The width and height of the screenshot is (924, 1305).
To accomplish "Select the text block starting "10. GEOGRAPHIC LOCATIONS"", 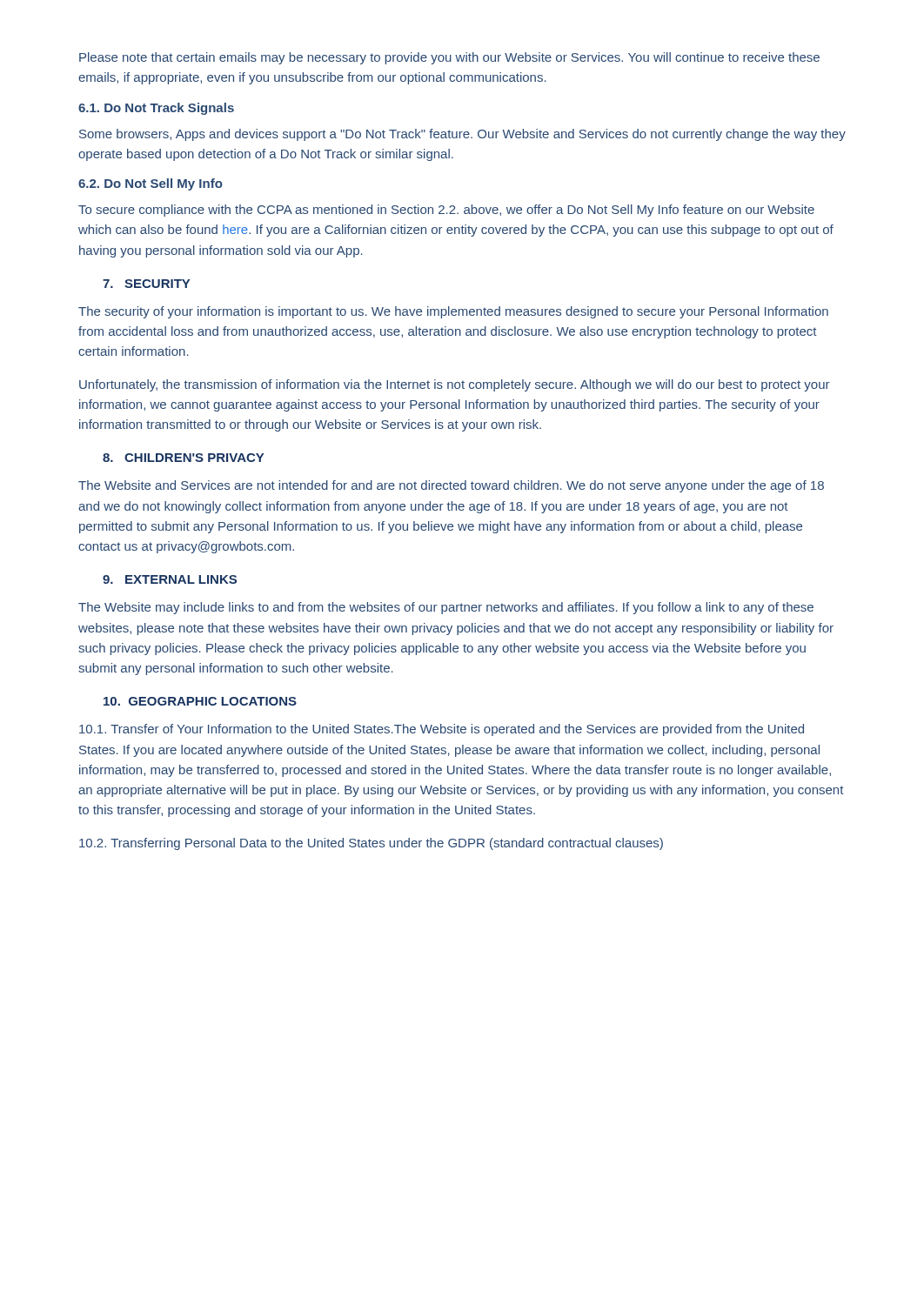I will pos(200,701).
